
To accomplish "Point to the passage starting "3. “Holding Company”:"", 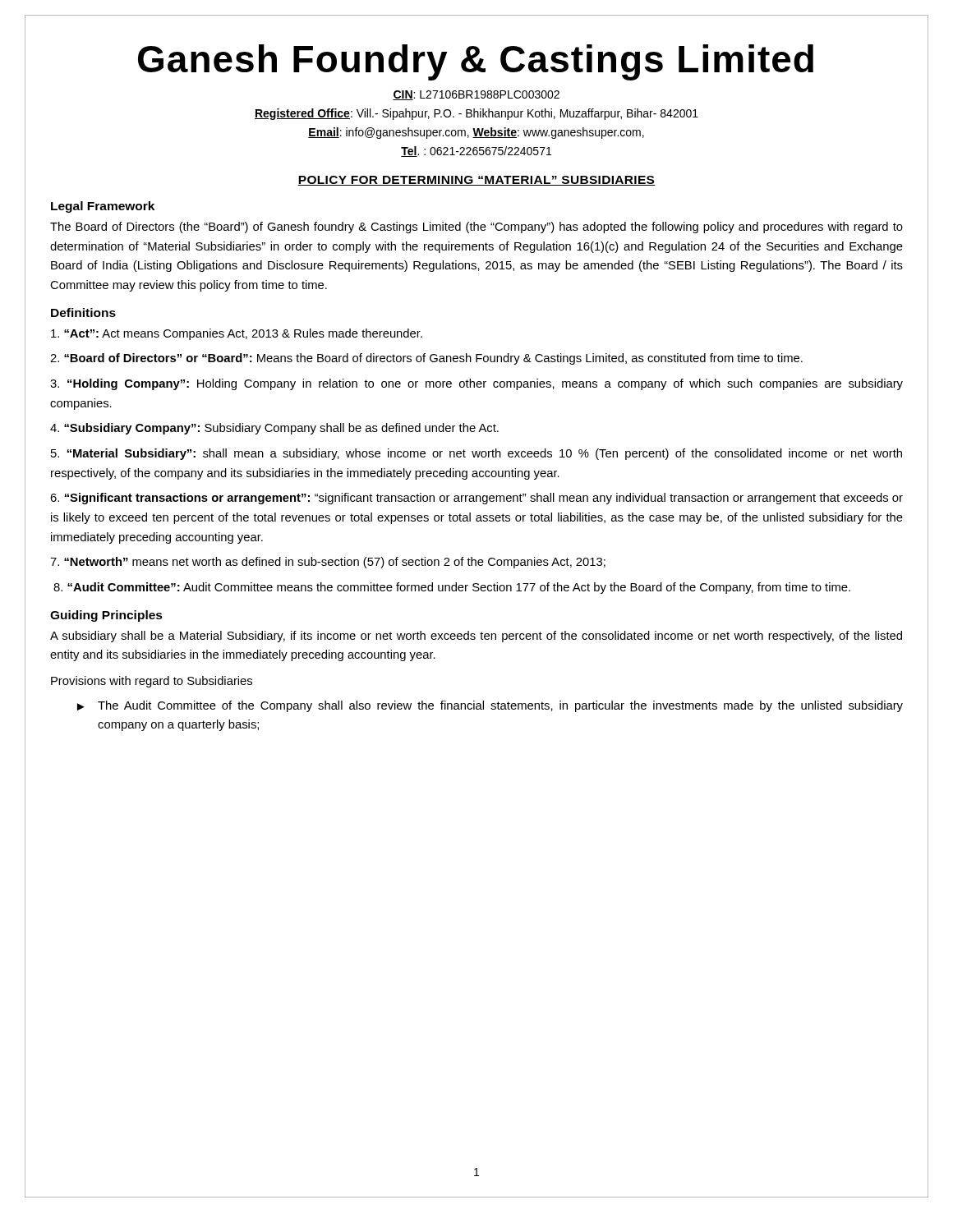I will (476, 393).
